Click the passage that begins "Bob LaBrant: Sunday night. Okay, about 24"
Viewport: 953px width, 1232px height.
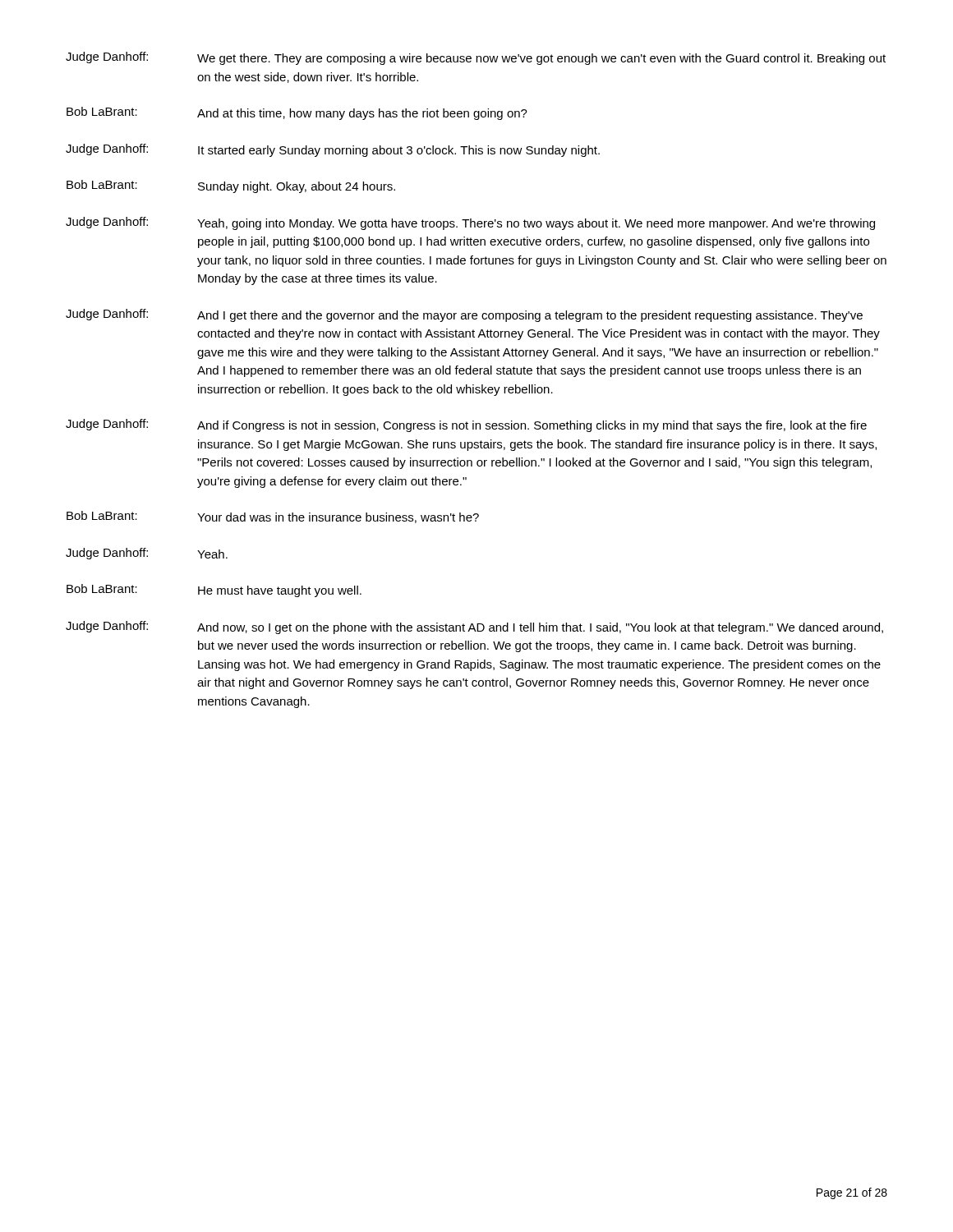pos(231,186)
